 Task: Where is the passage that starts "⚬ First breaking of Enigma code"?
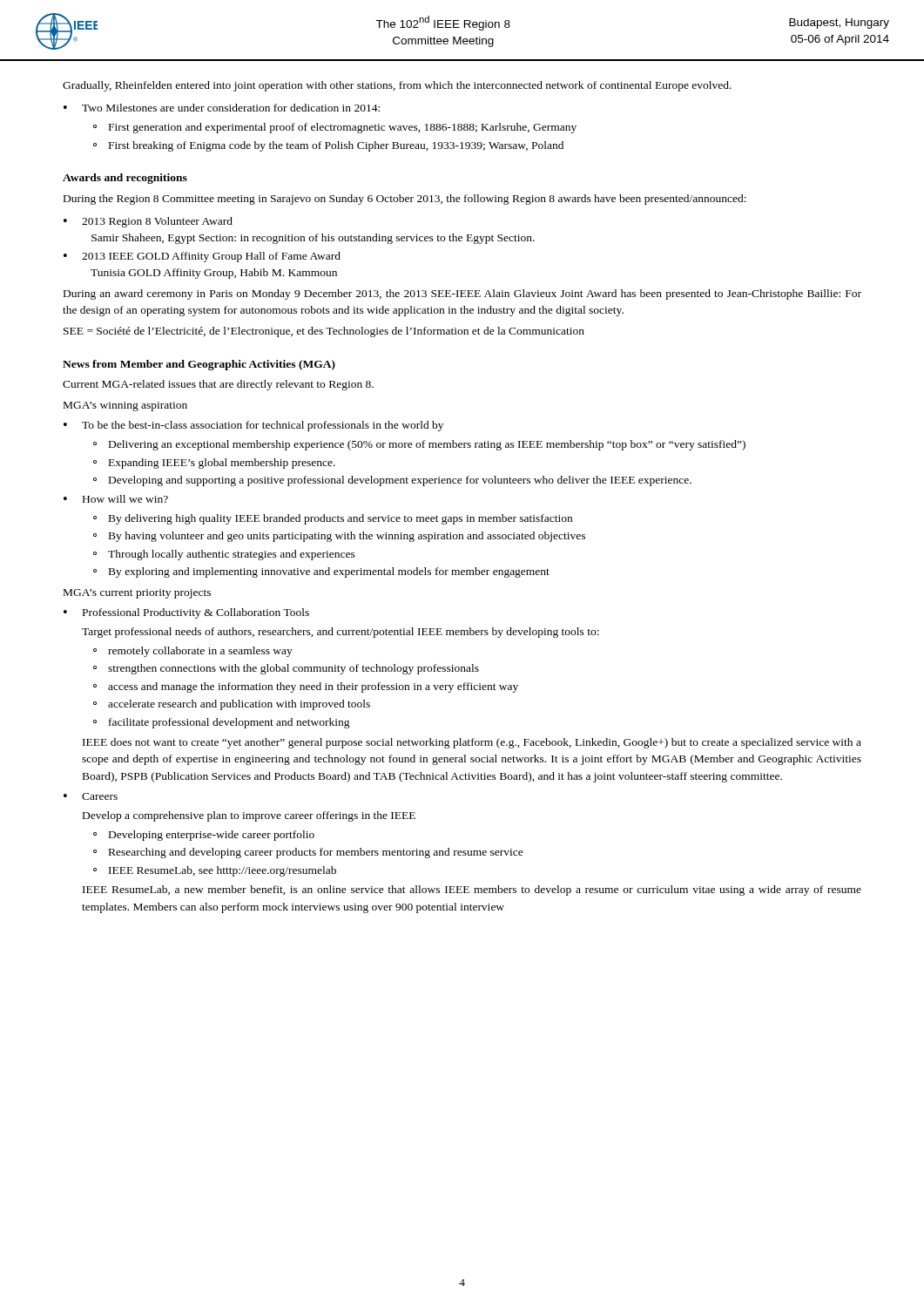pos(476,145)
